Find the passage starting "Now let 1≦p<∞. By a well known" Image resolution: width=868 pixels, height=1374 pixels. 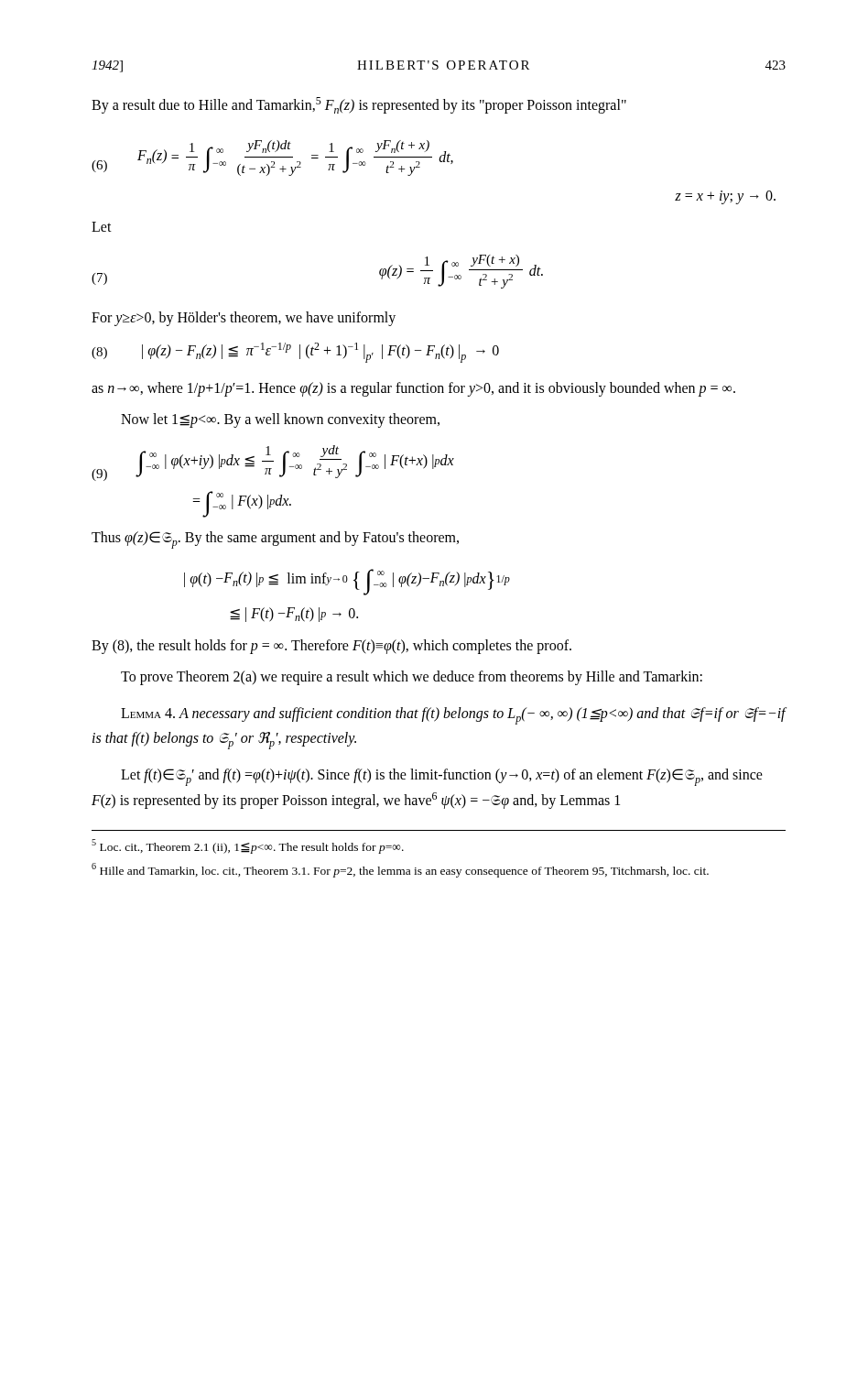281,419
